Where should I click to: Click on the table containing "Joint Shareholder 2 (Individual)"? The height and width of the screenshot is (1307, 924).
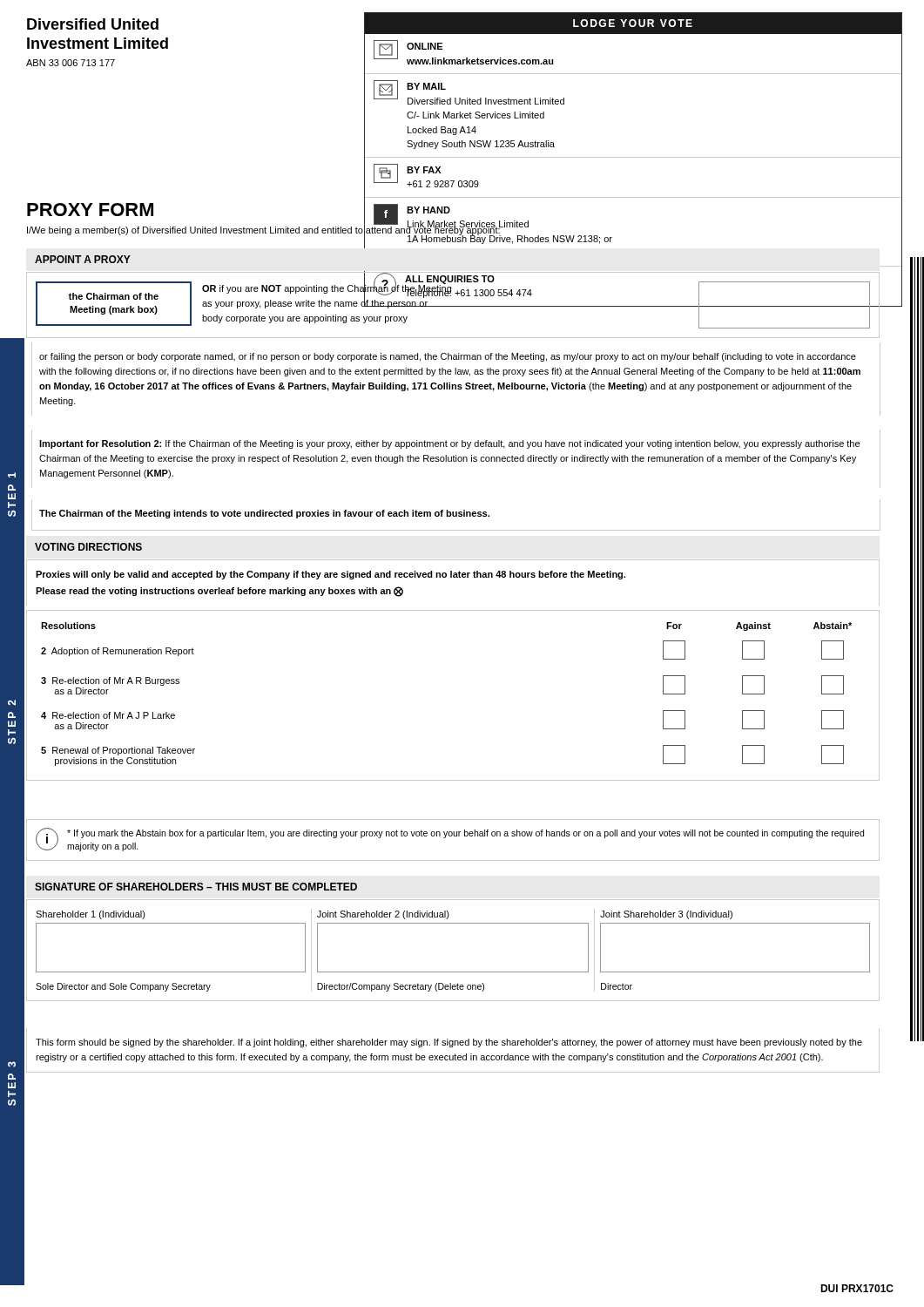tap(453, 950)
